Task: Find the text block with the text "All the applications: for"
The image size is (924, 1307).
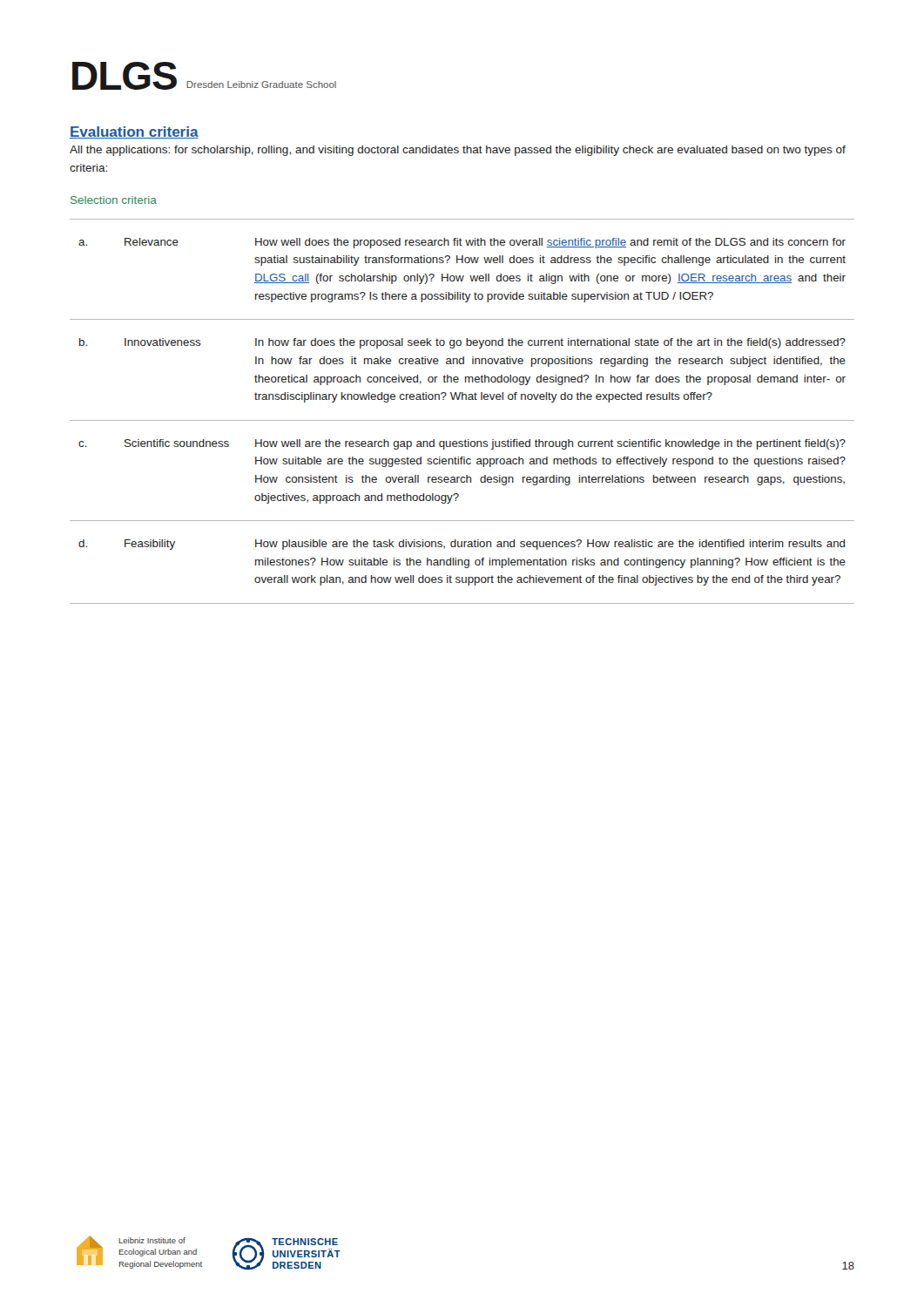Action: click(x=458, y=159)
